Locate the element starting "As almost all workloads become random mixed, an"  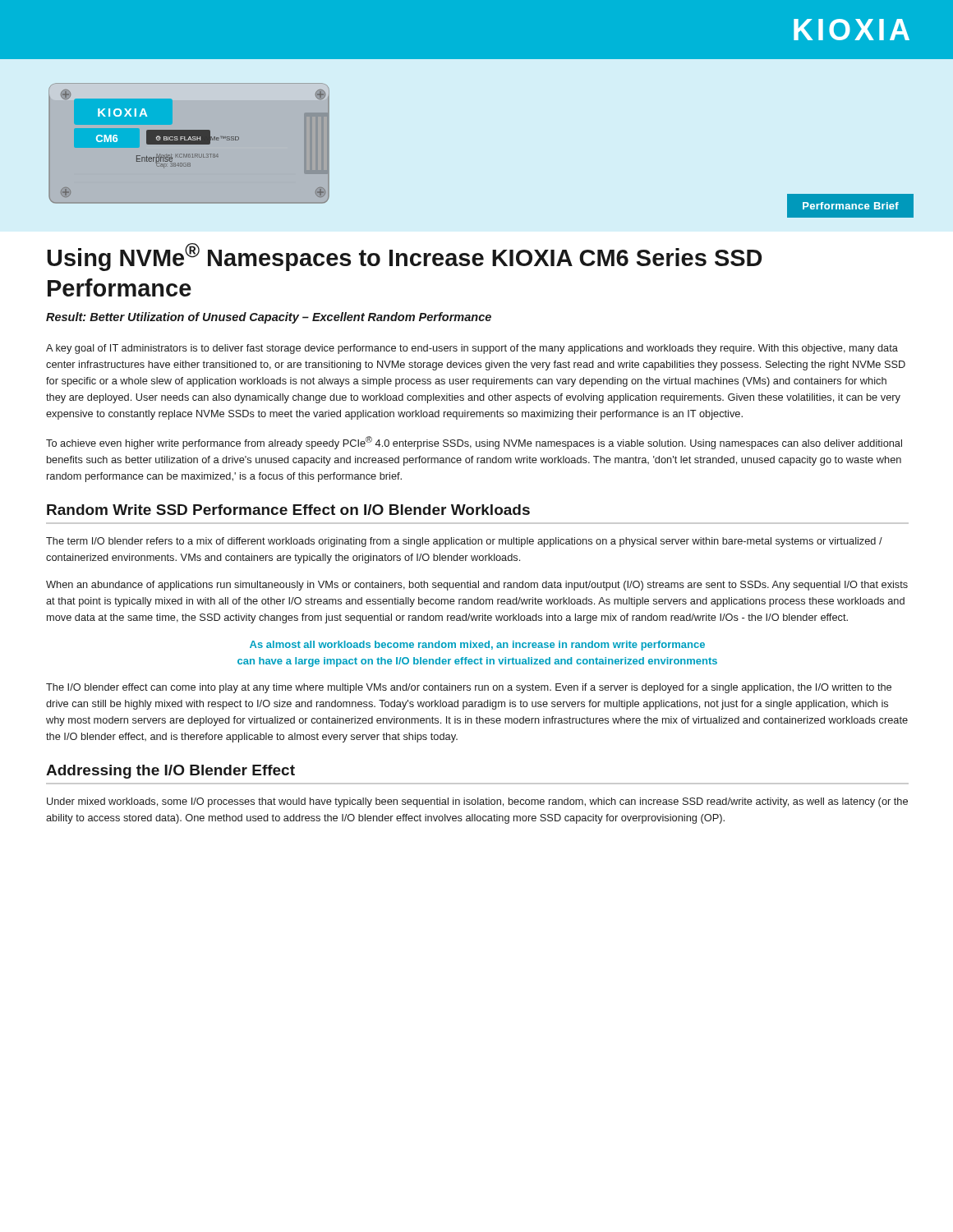point(477,652)
